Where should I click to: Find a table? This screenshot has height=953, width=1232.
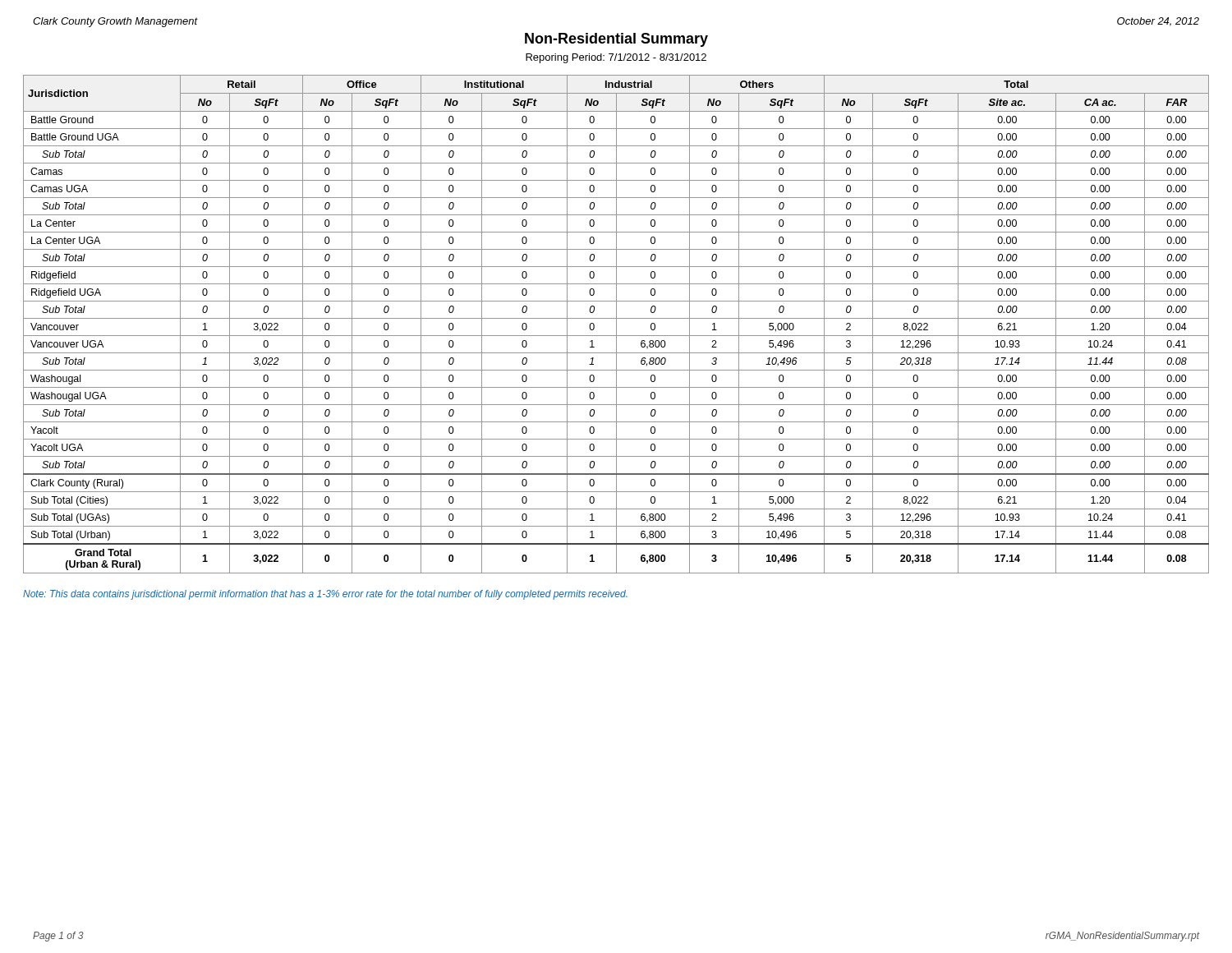pos(616,324)
